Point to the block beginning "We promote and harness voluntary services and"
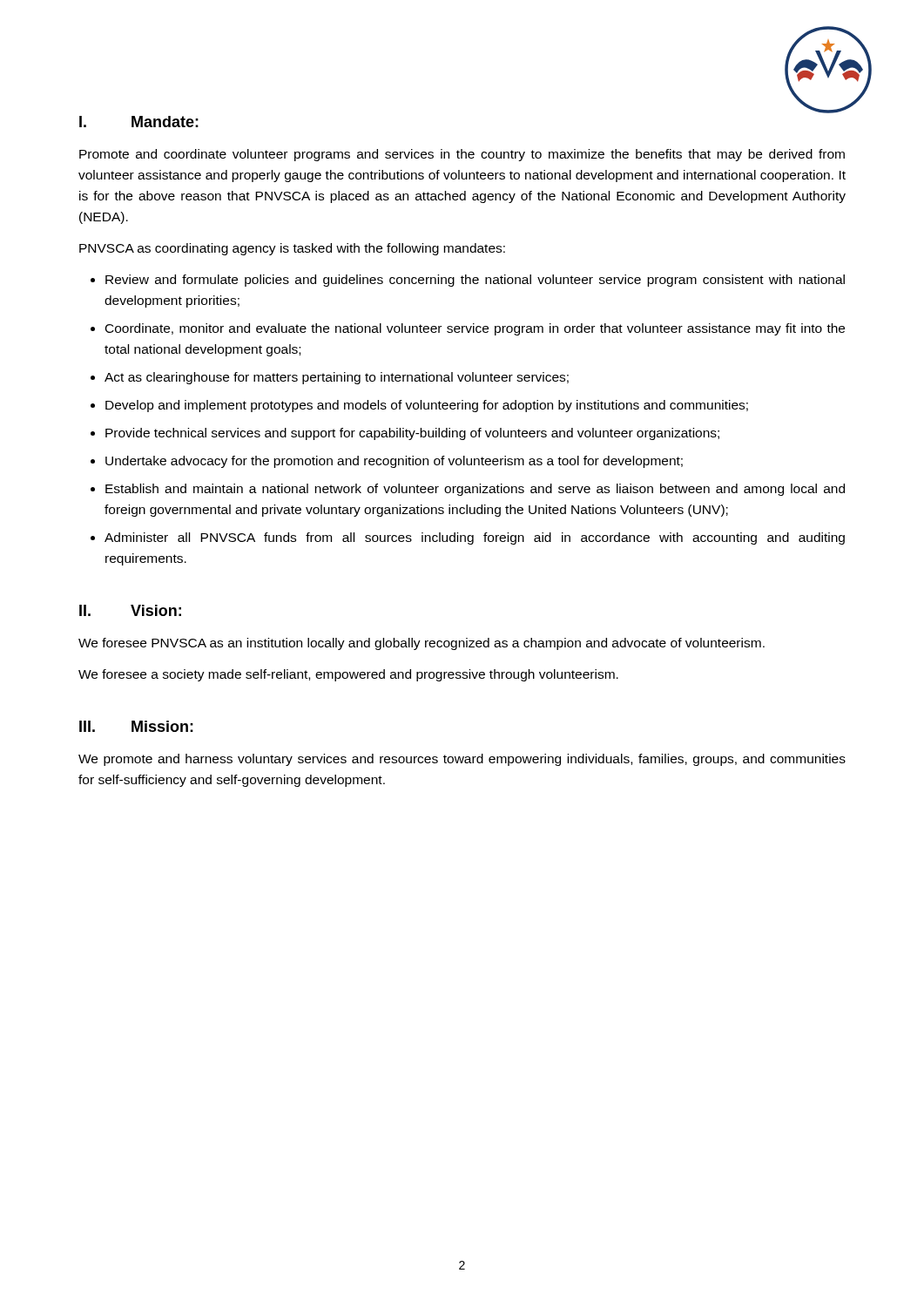The width and height of the screenshot is (924, 1307). pyautogui.click(x=462, y=769)
